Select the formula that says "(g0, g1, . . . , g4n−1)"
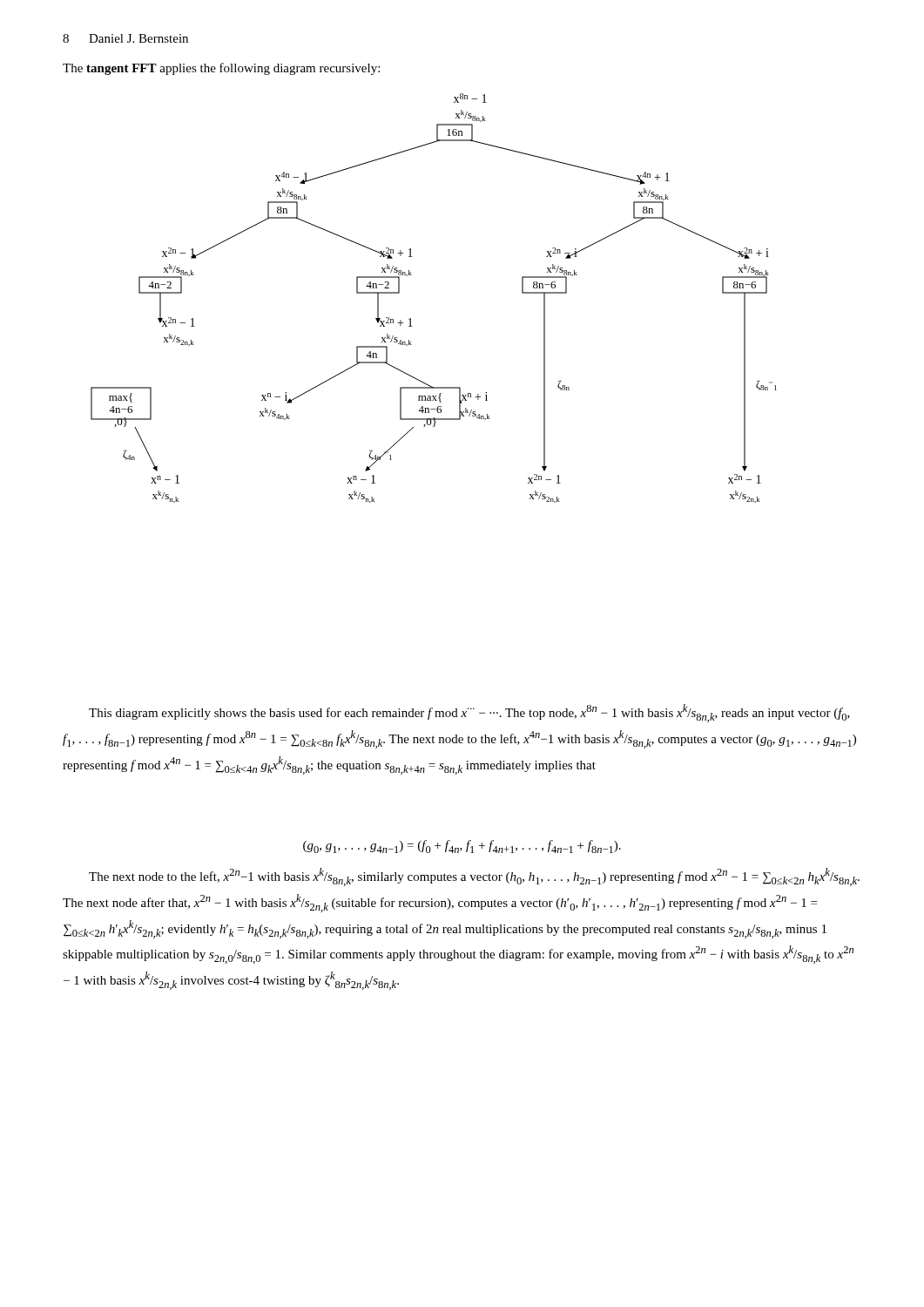Viewport: 924px width, 1307px height. point(462,847)
